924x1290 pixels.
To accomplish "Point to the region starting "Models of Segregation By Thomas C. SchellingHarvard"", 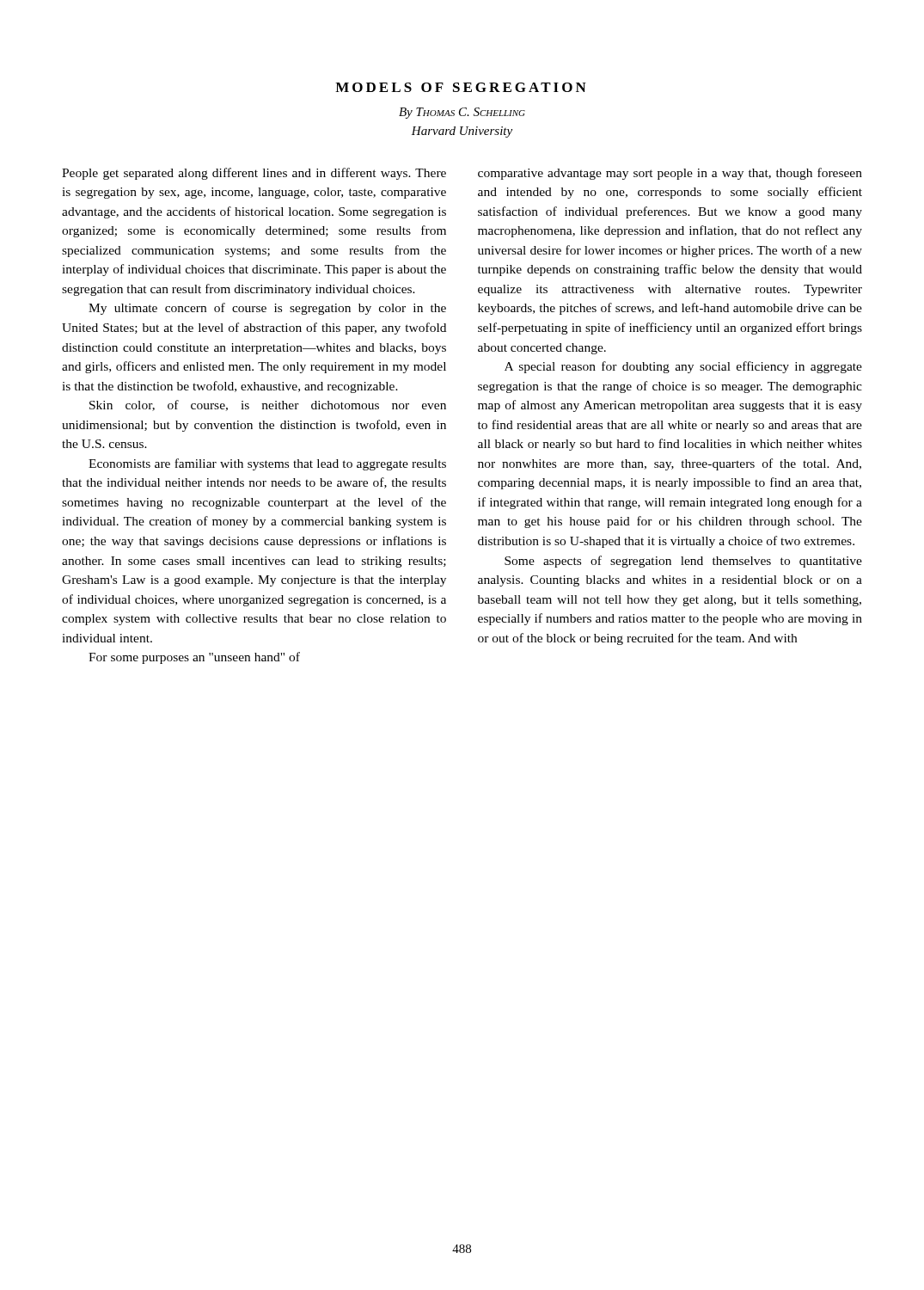I will (462, 109).
